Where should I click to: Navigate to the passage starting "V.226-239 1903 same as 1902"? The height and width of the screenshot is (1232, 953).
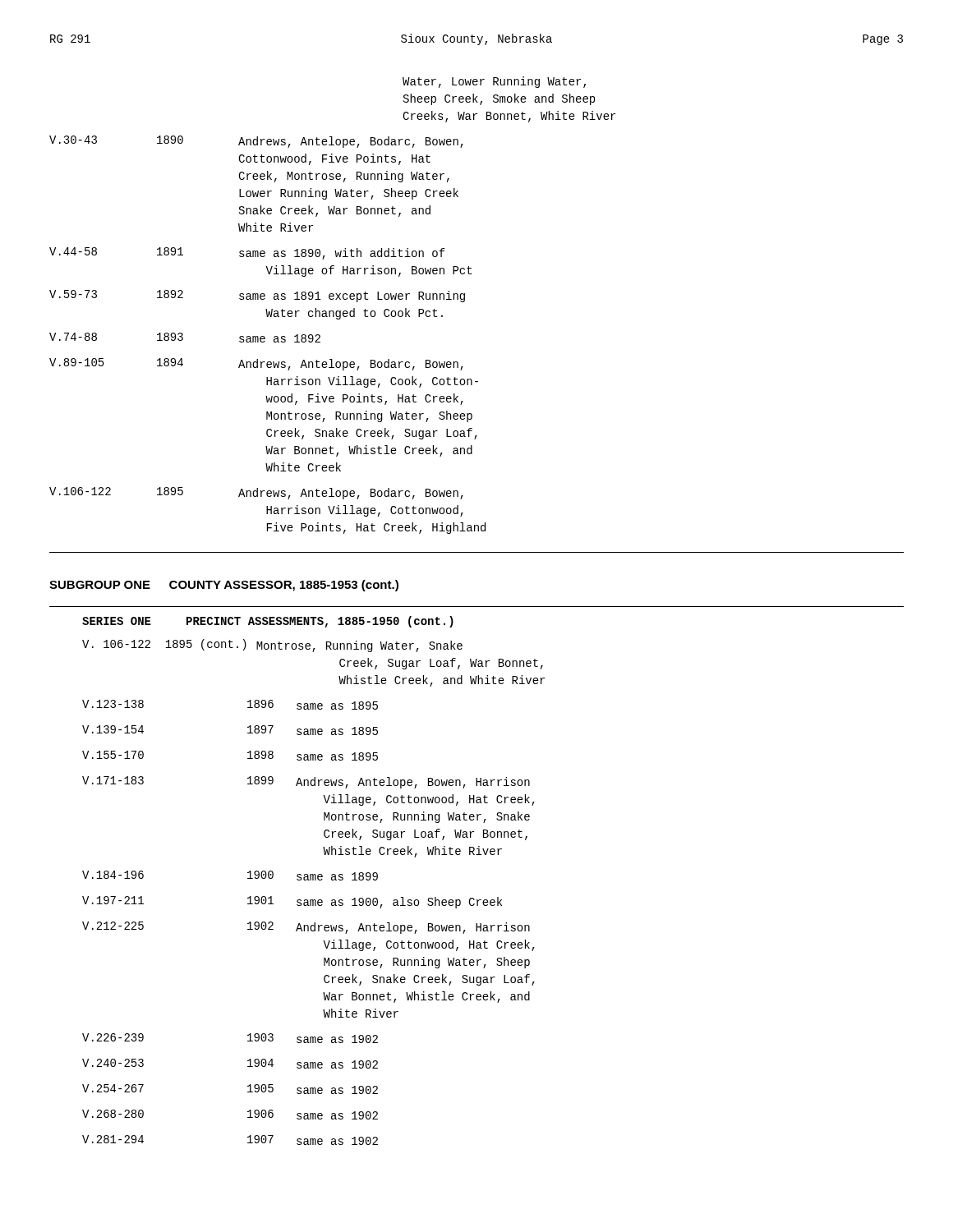click(x=112, y=1037)
